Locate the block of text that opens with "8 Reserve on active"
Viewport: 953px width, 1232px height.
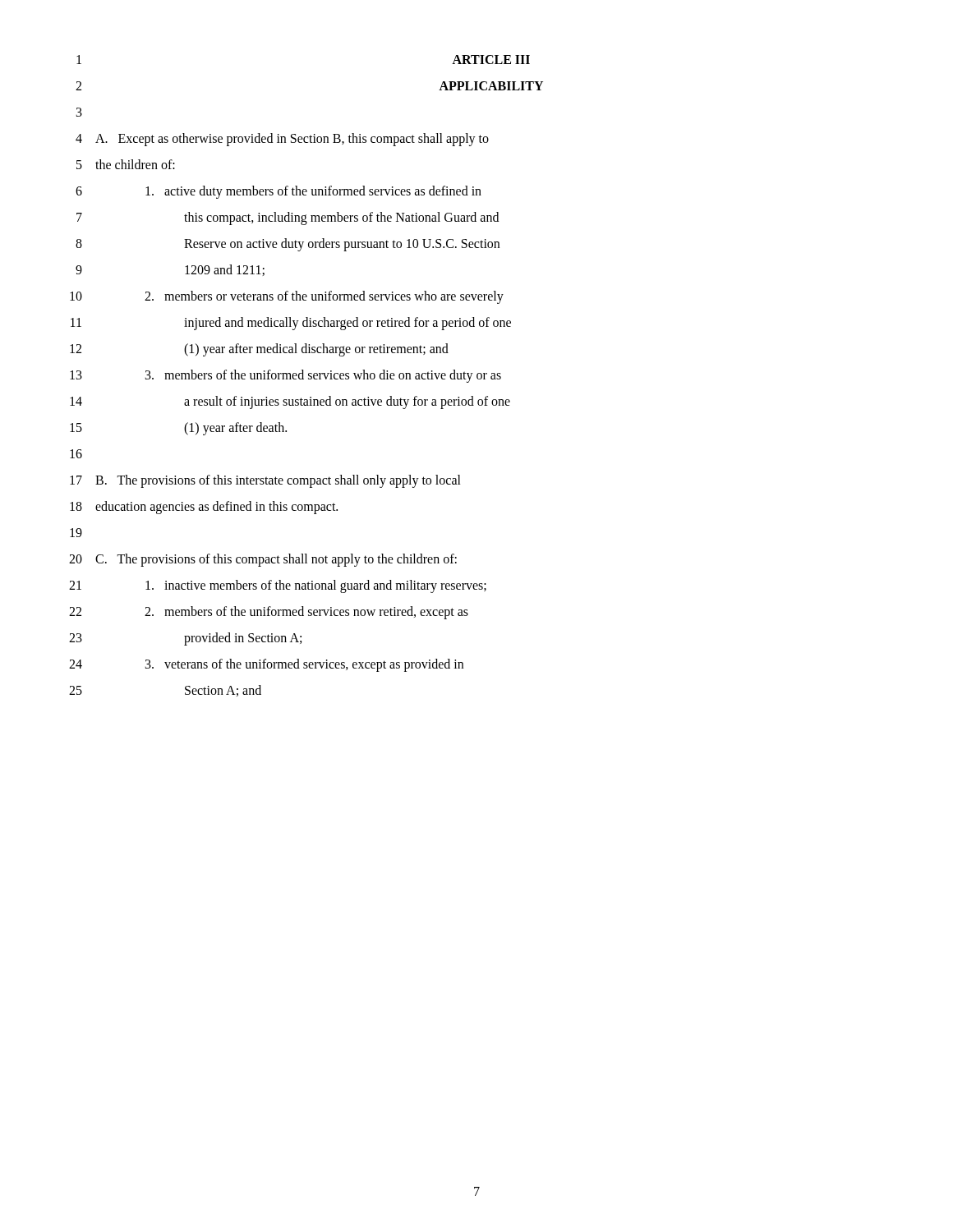pos(468,244)
